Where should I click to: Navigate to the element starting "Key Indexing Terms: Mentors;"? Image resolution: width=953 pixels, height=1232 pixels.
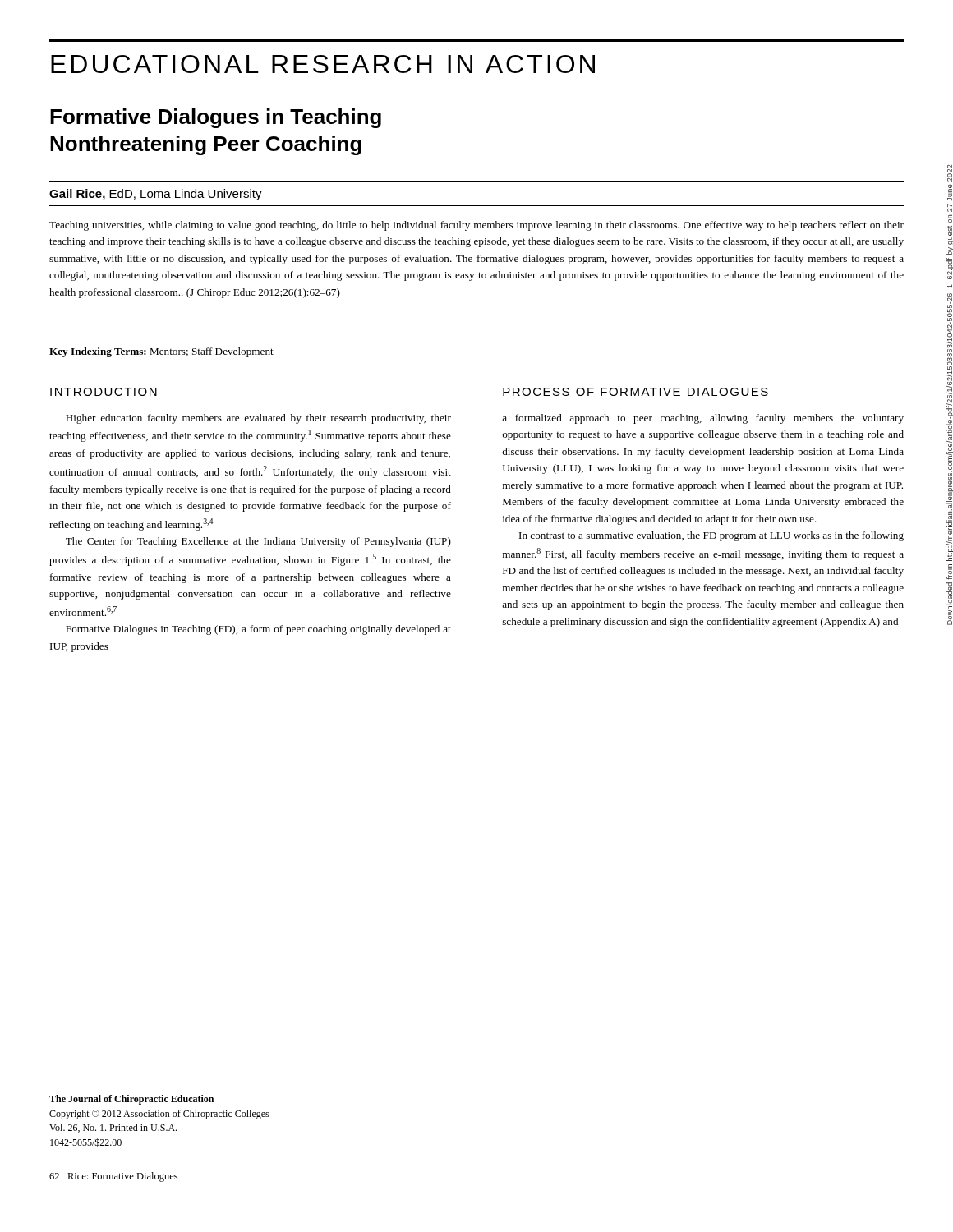click(161, 351)
